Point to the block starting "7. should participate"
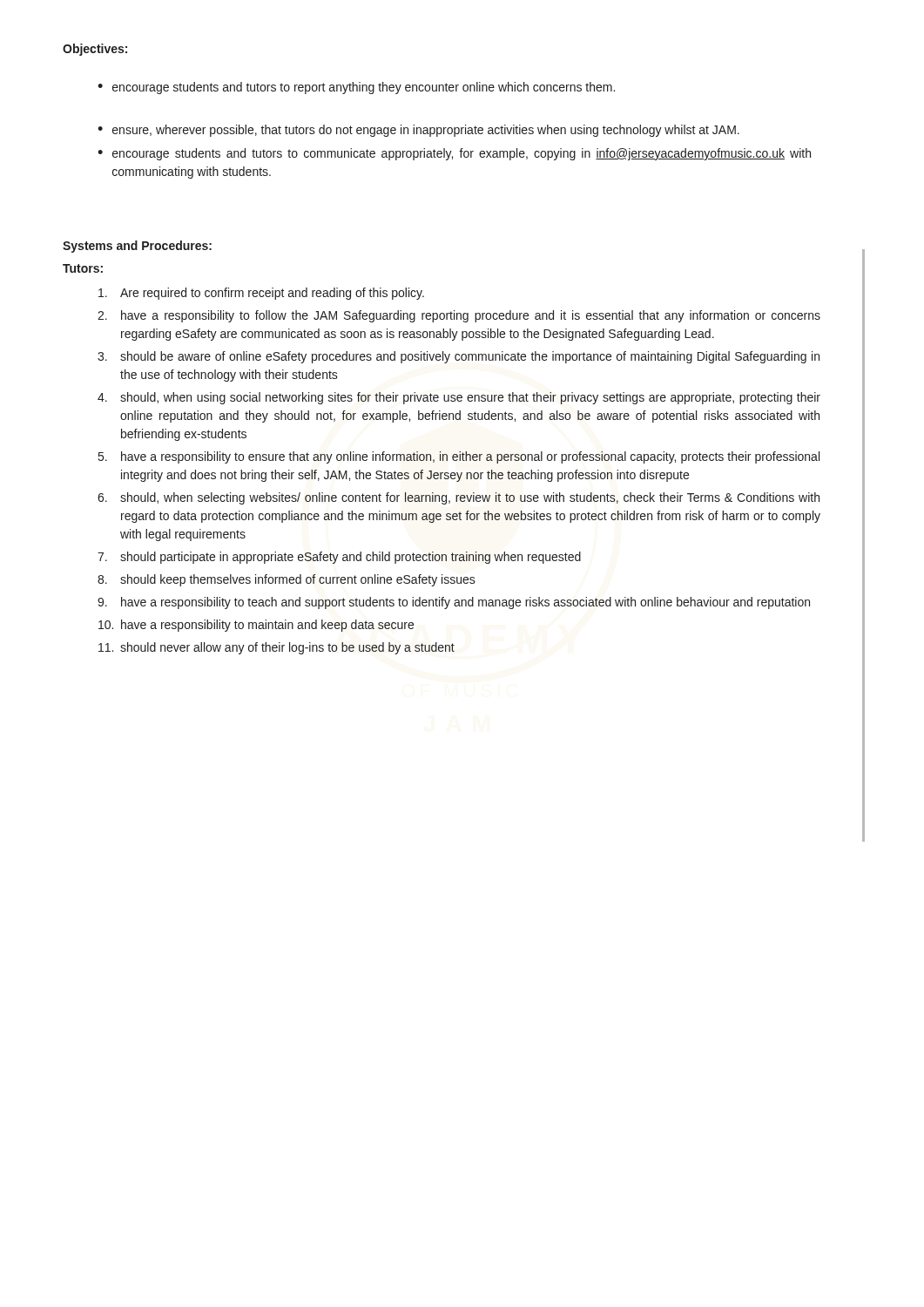The width and height of the screenshot is (924, 1307). pyautogui.click(x=339, y=557)
